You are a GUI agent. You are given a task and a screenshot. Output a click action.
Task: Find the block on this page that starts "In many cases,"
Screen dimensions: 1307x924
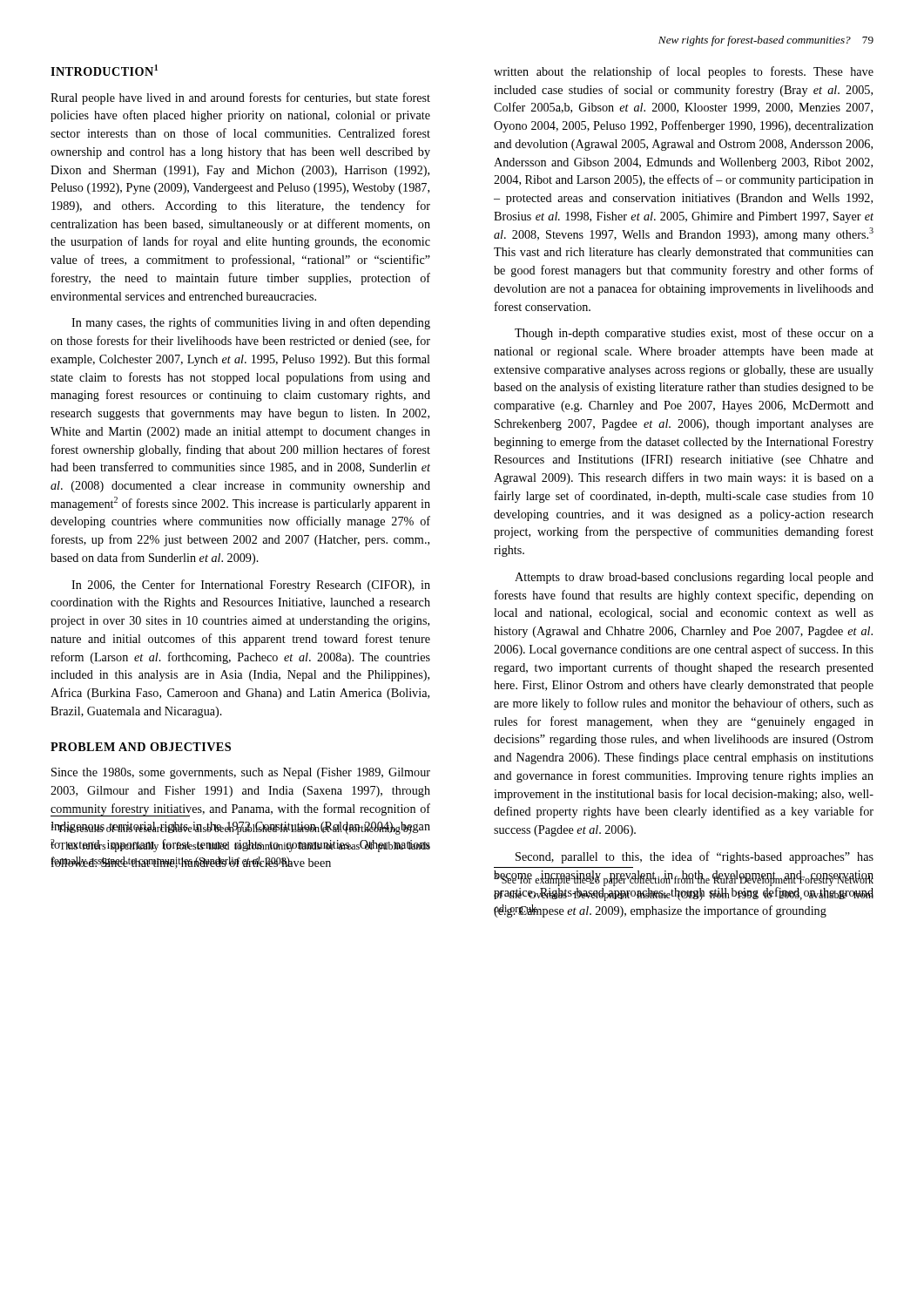240,441
